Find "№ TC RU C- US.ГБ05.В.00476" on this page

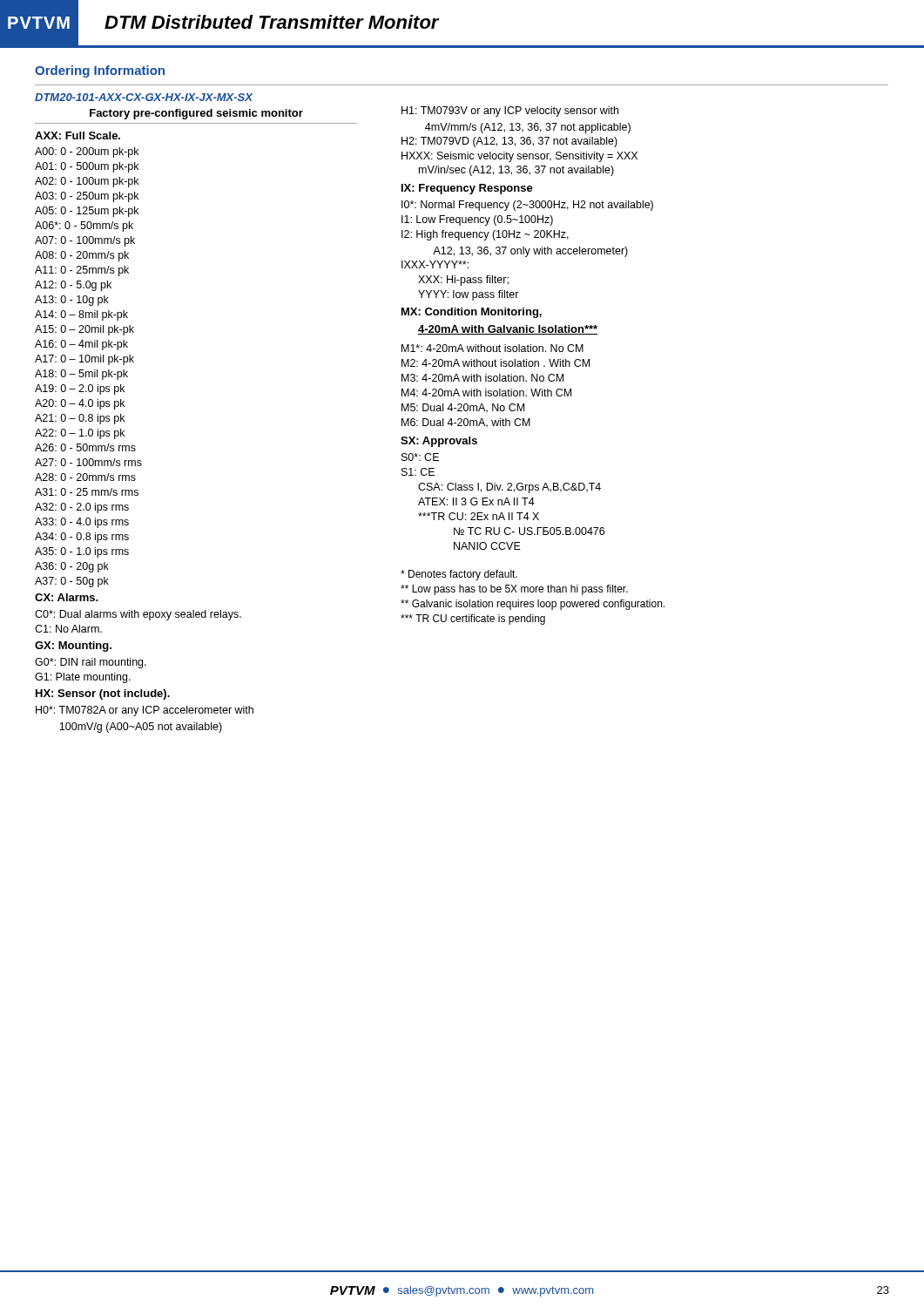(x=529, y=531)
